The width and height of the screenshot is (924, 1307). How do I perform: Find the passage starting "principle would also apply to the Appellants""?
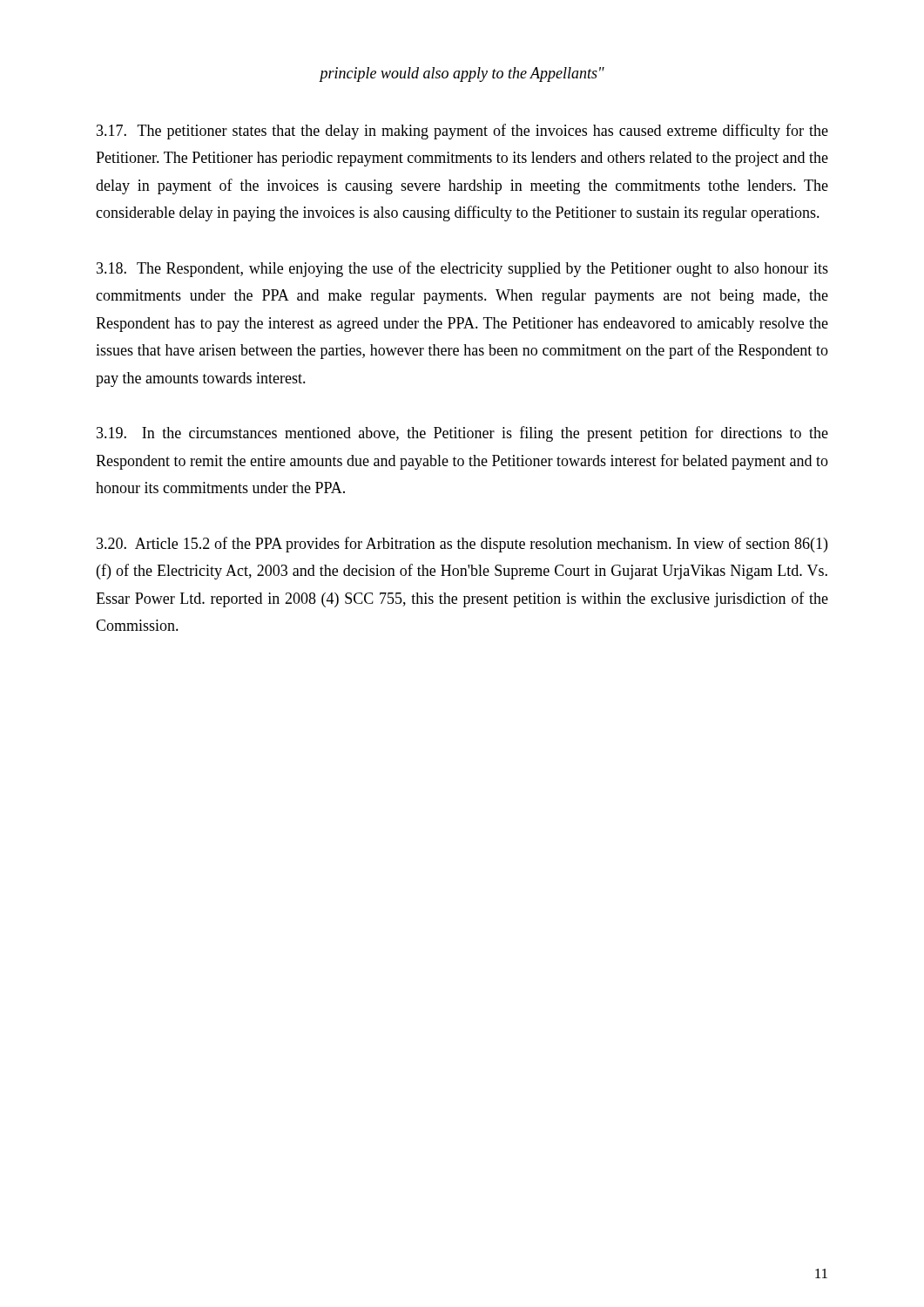462,73
